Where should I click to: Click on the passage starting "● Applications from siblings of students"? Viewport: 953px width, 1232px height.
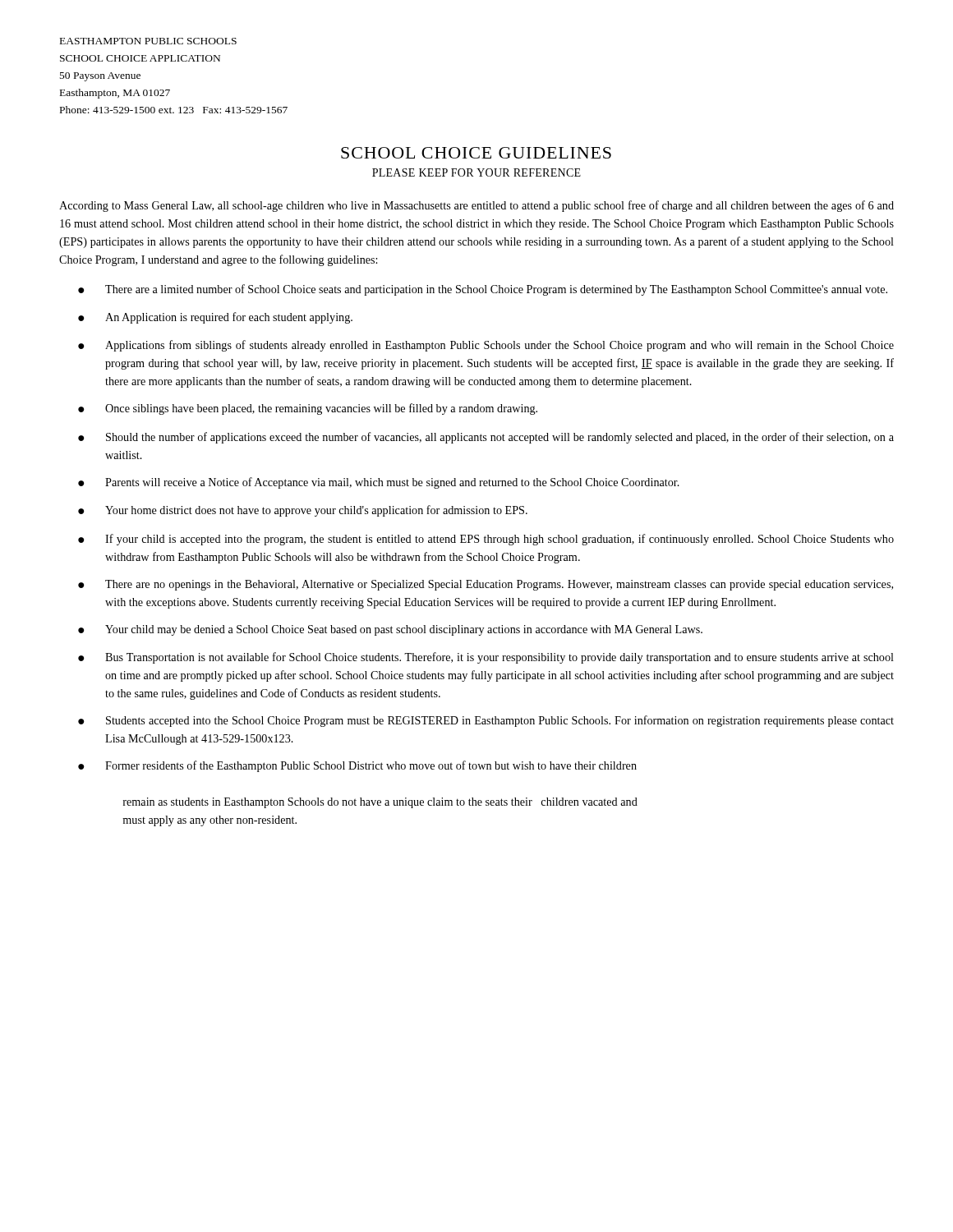point(486,363)
